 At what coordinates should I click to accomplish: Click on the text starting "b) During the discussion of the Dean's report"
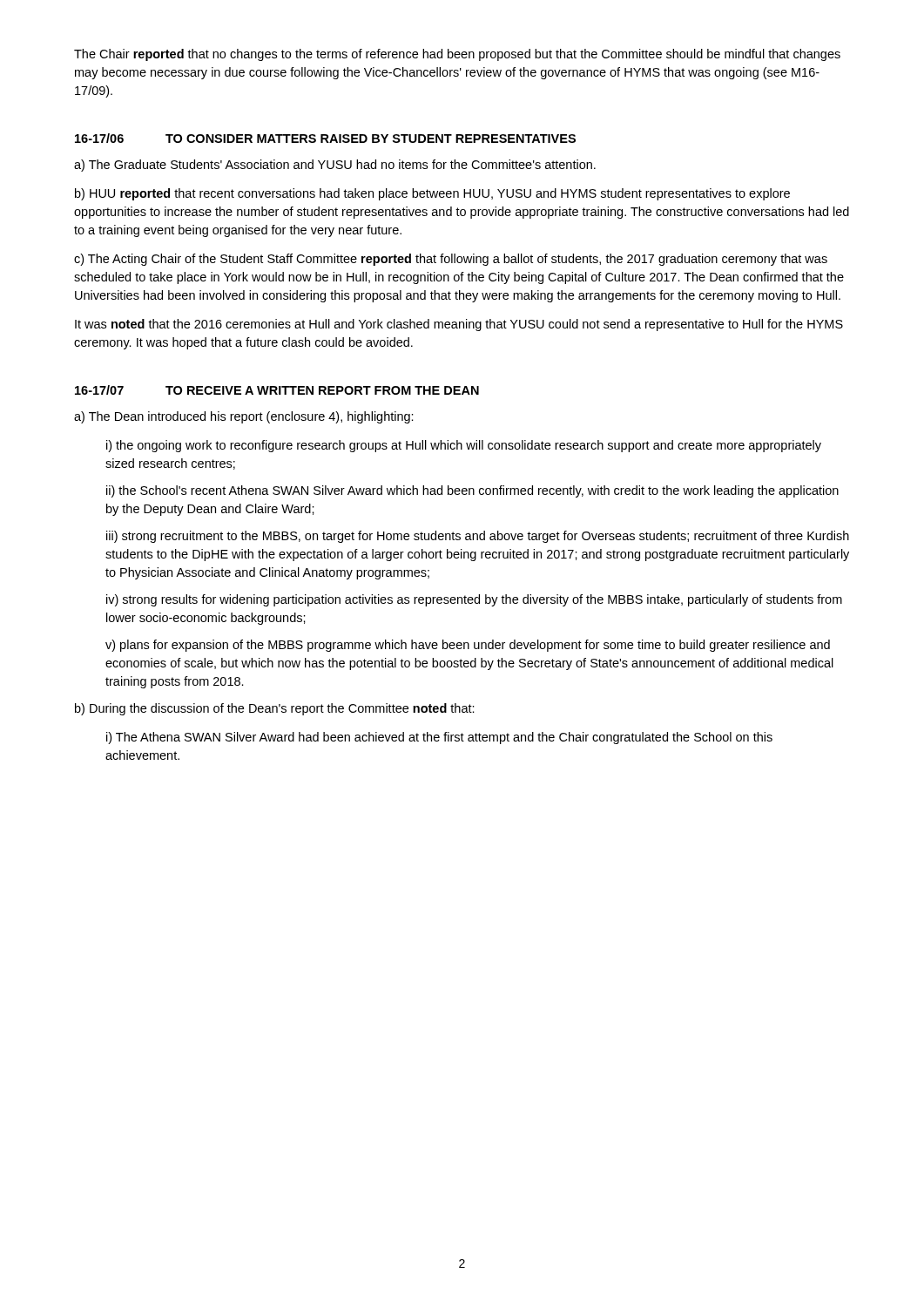[275, 709]
